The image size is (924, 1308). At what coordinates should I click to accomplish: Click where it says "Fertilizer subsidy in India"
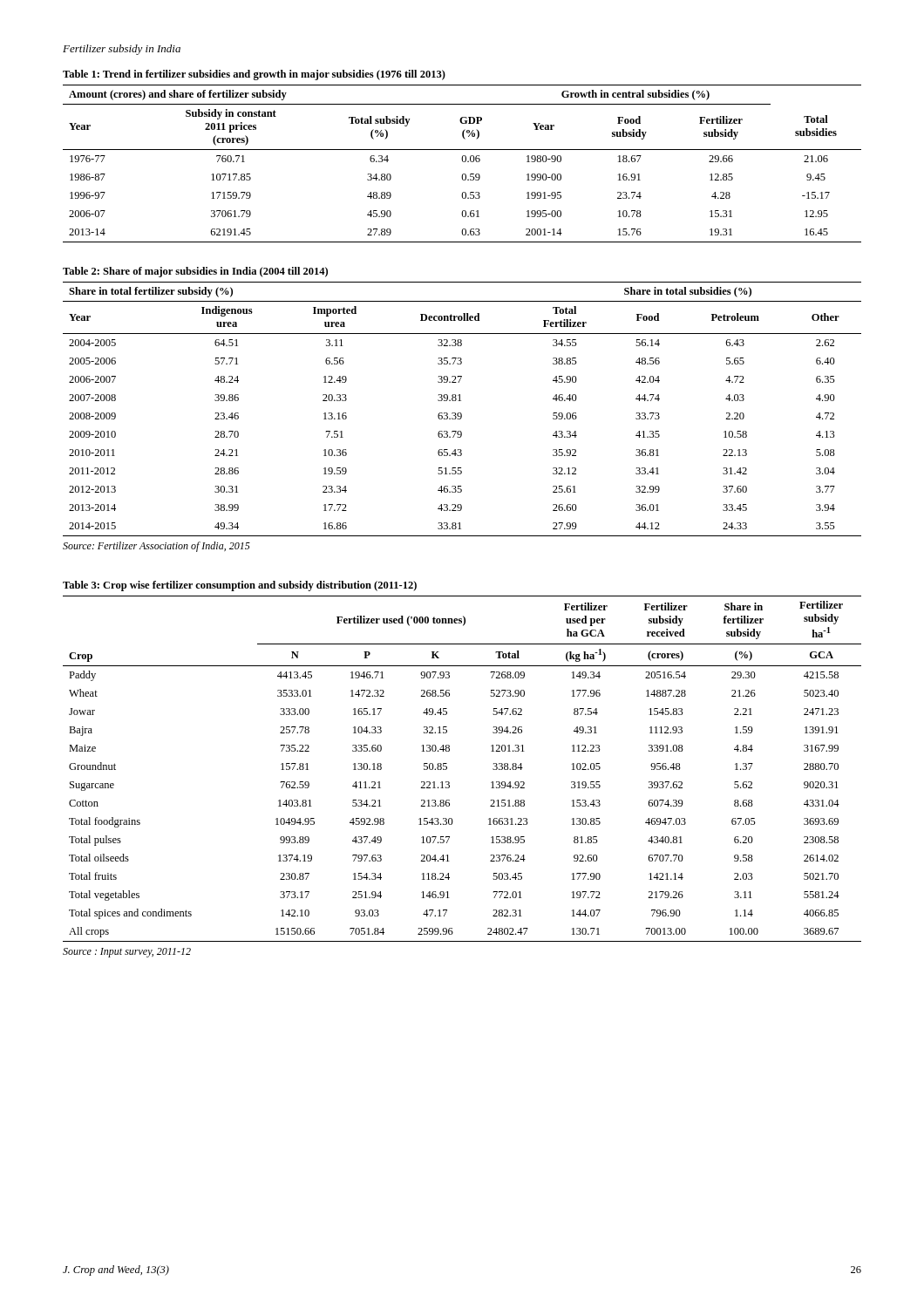(x=122, y=48)
